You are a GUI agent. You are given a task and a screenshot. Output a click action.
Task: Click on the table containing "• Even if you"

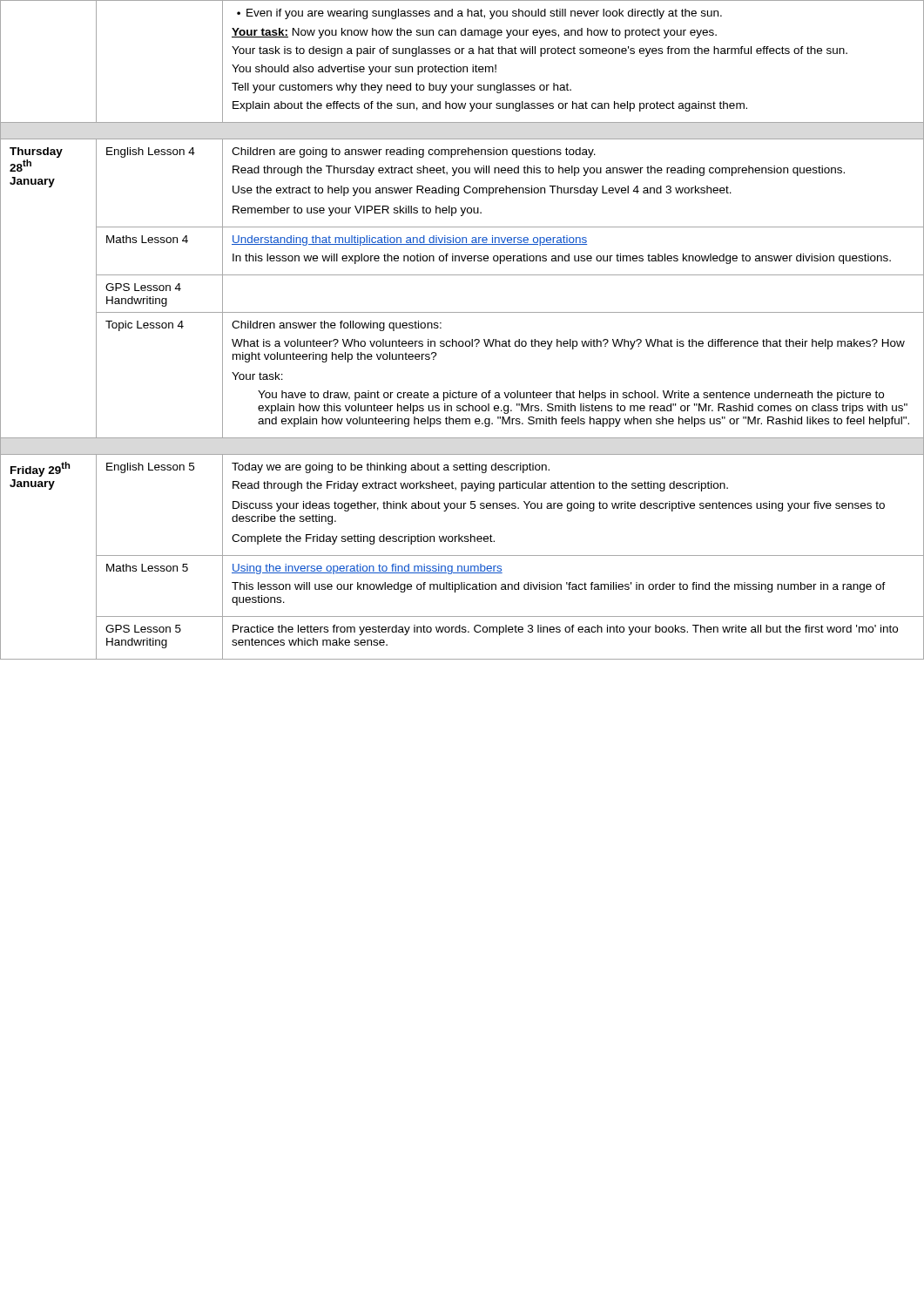point(462,654)
